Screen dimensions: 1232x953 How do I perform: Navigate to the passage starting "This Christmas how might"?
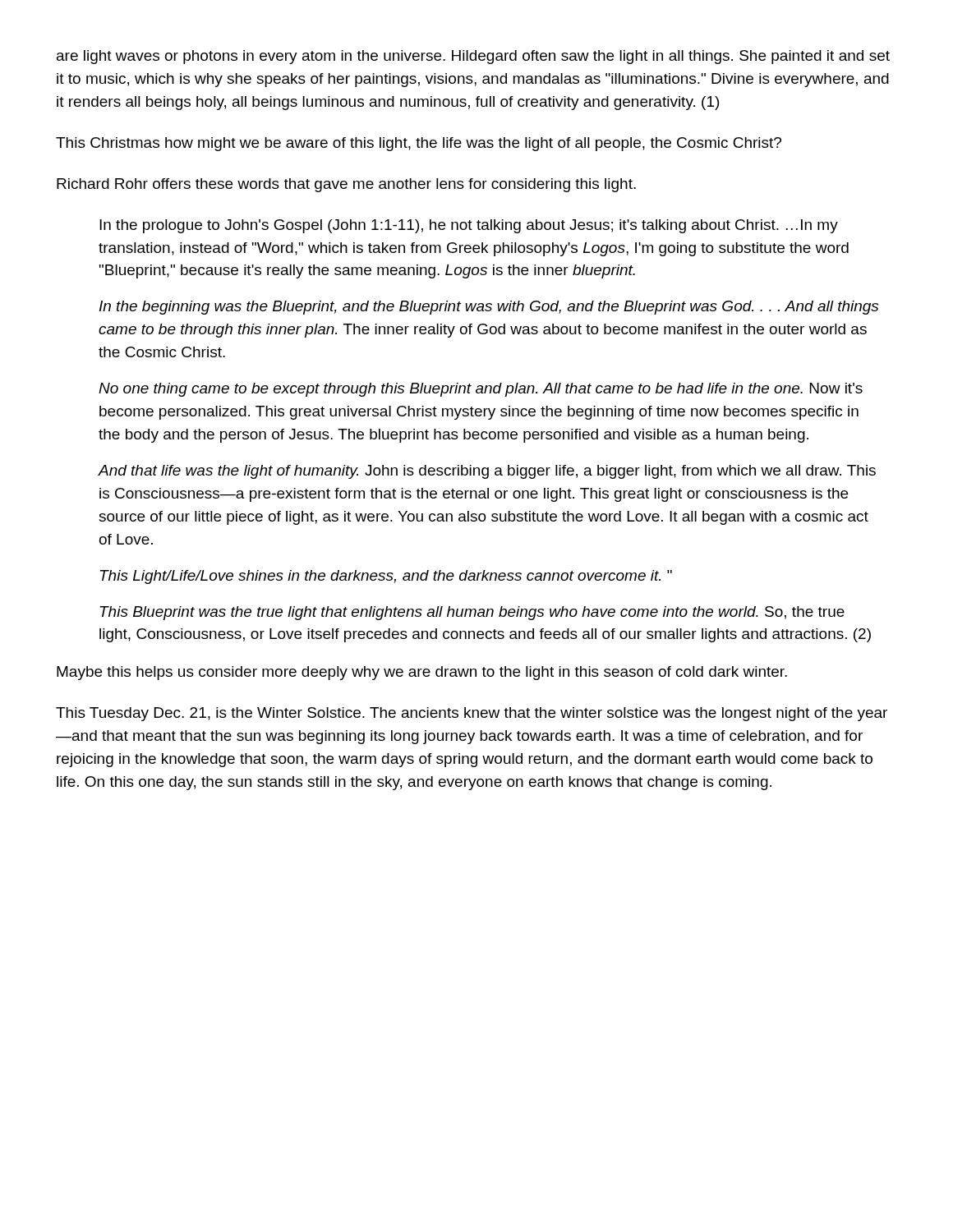click(419, 142)
